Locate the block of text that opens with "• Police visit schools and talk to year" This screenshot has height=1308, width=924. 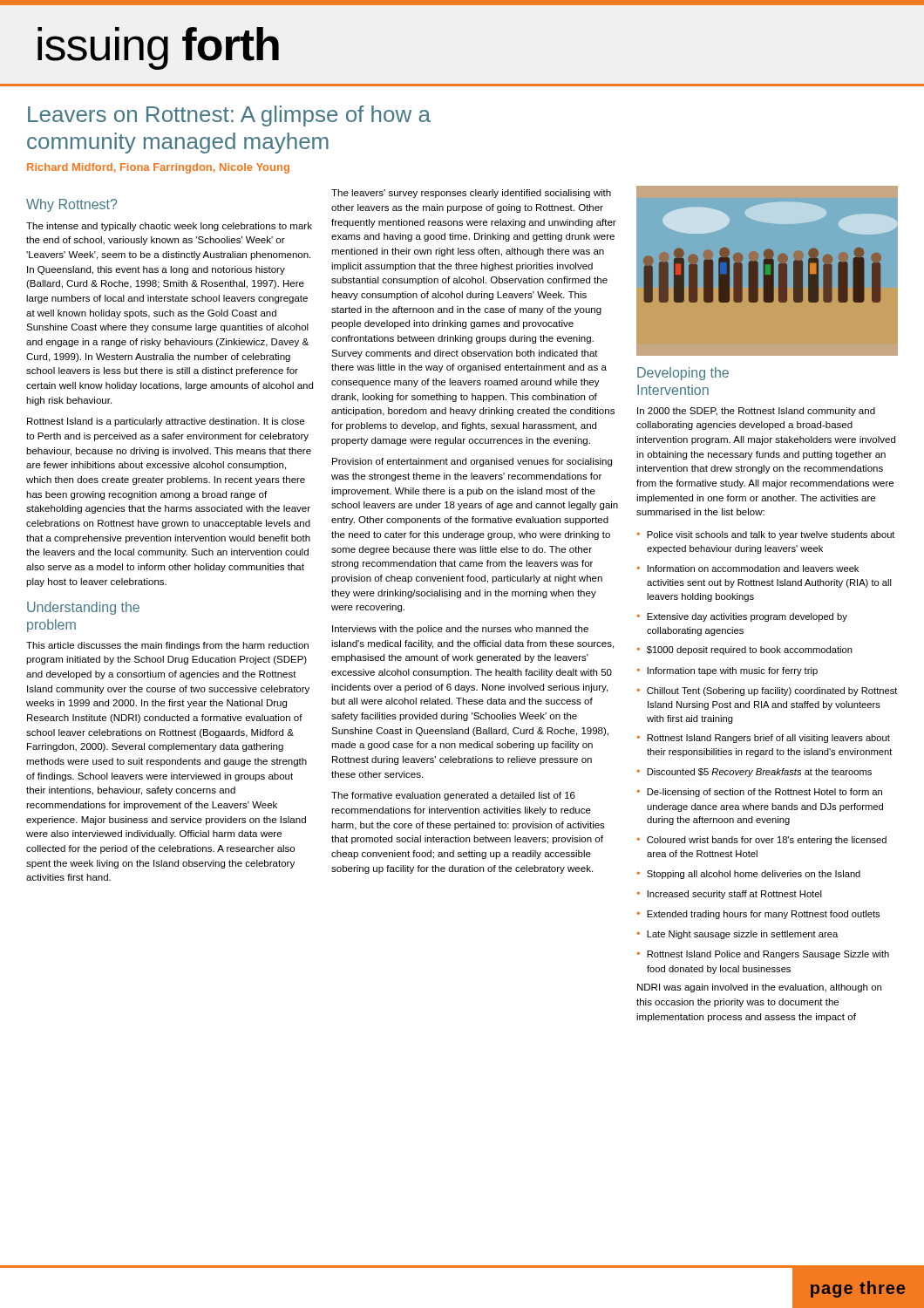click(x=766, y=541)
